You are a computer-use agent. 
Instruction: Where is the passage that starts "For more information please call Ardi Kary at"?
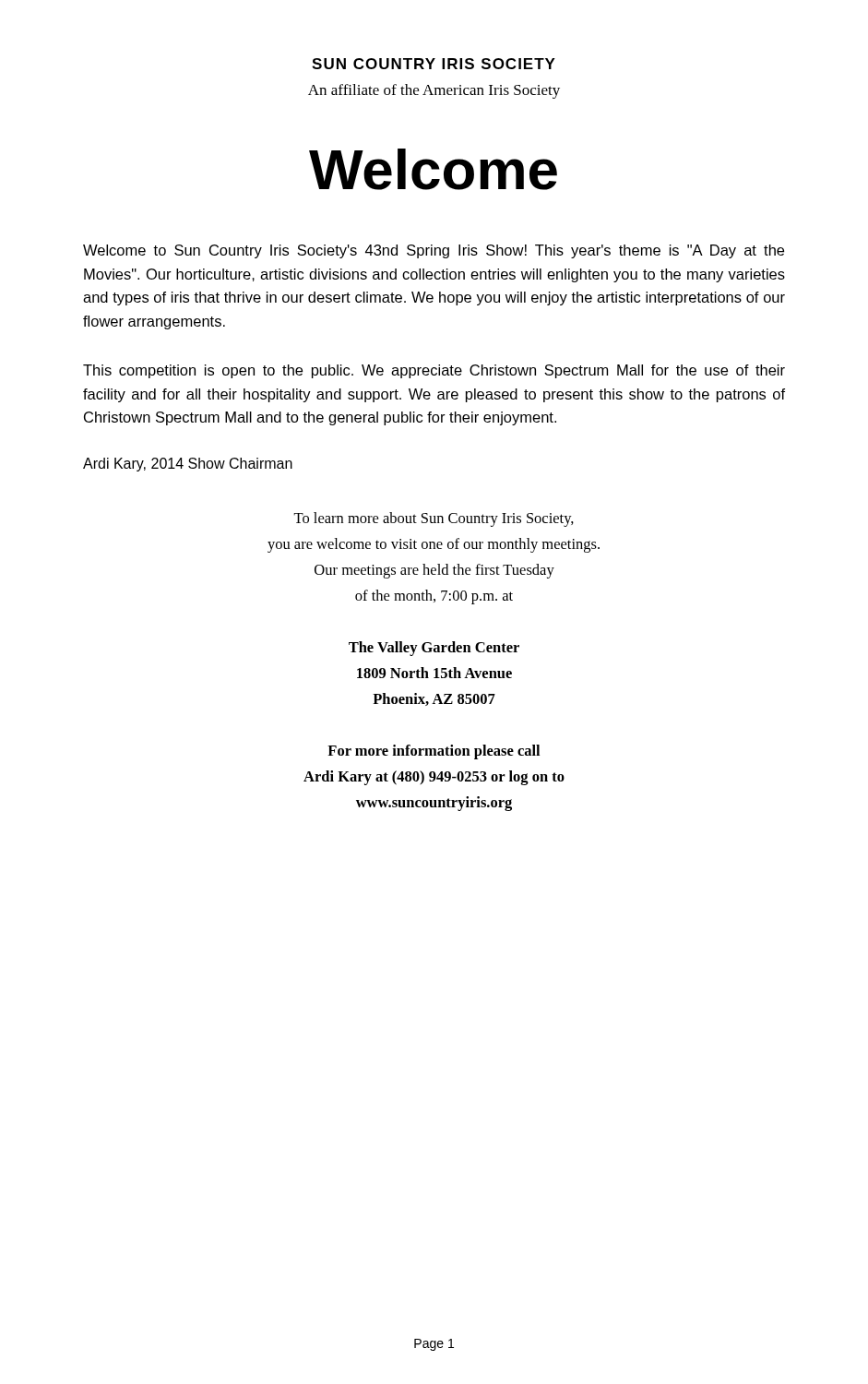click(434, 777)
